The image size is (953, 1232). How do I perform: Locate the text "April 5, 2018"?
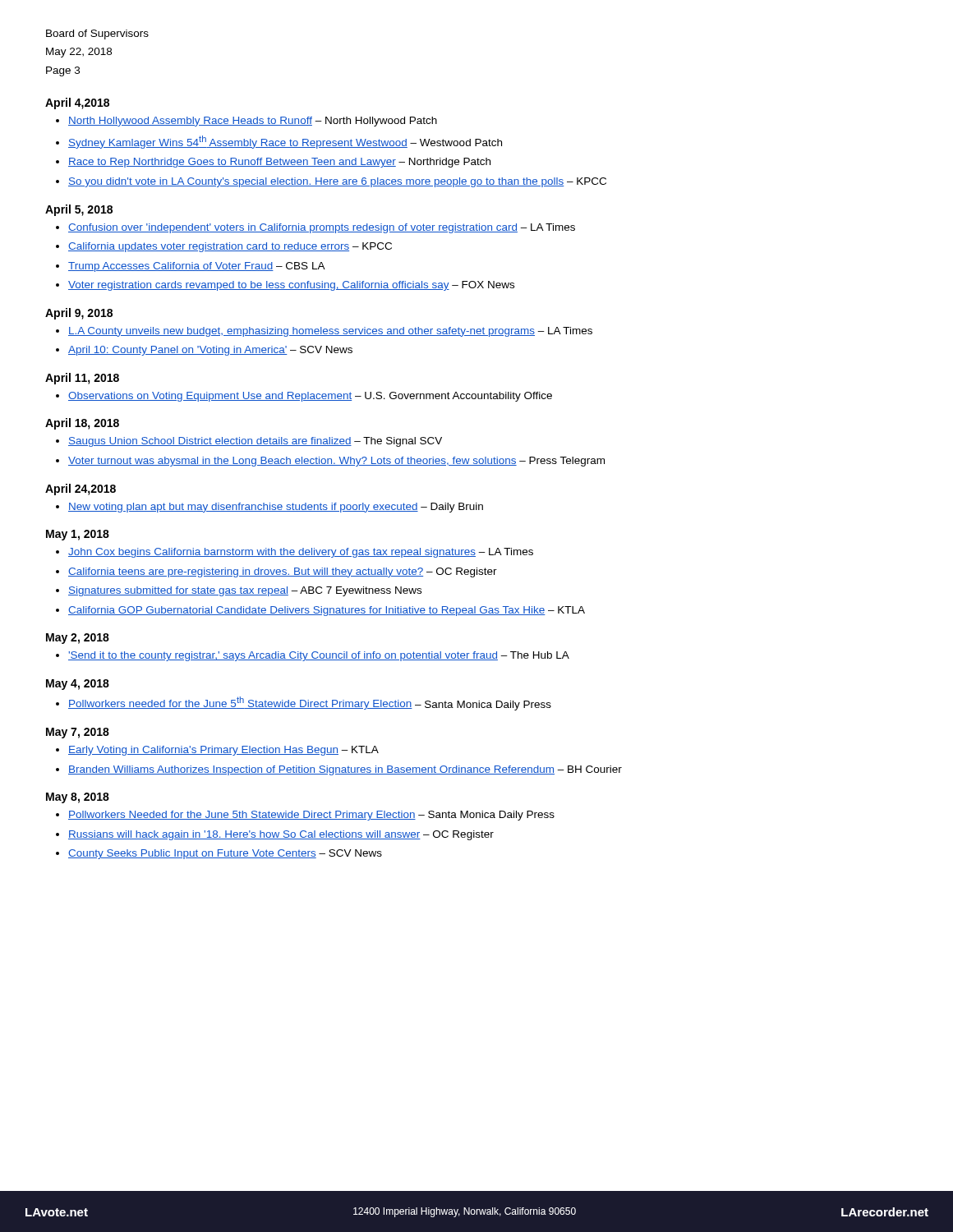tap(79, 209)
